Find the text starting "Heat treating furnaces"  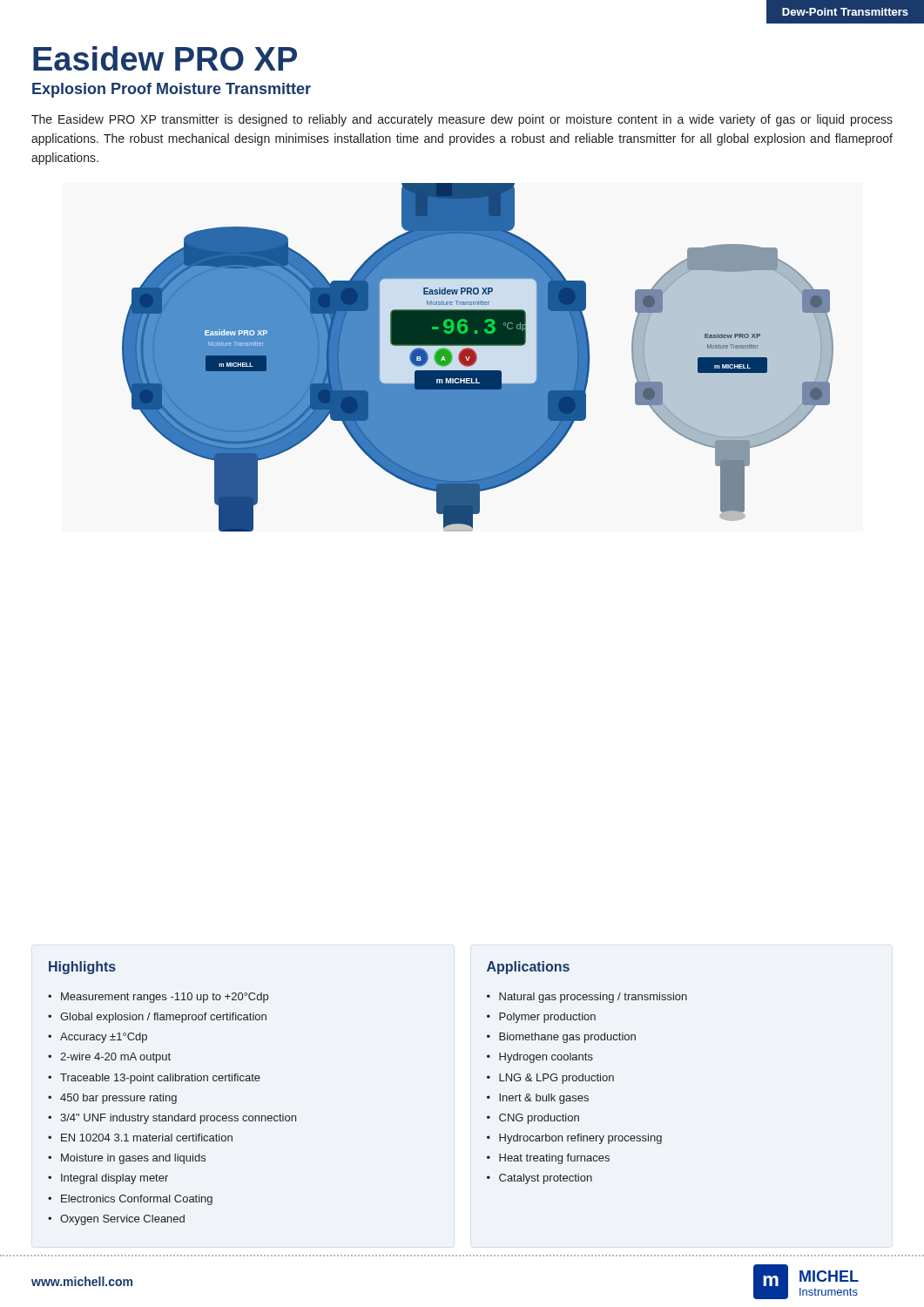click(x=554, y=1158)
